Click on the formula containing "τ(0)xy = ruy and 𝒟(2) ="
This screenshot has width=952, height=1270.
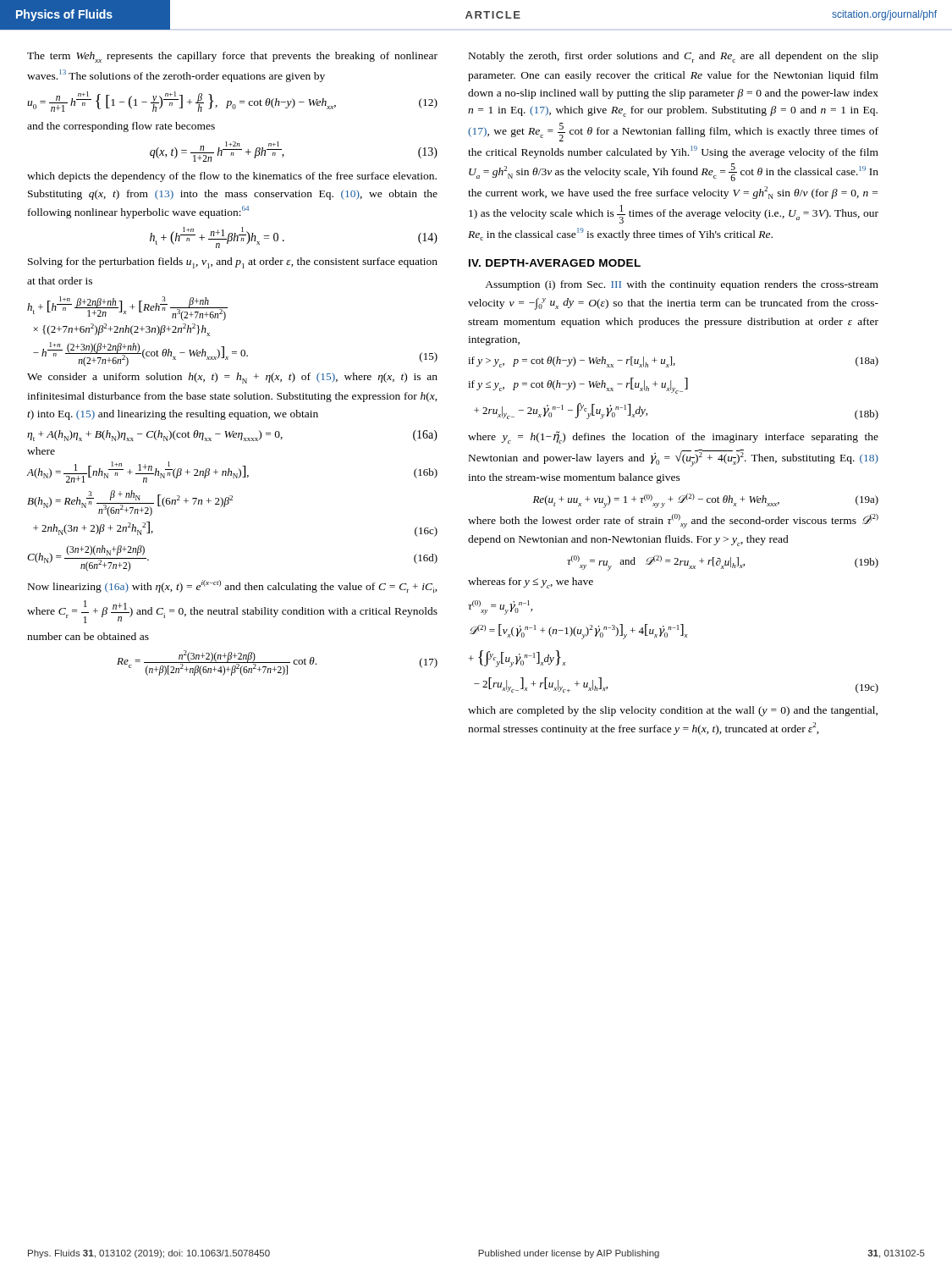point(673,562)
